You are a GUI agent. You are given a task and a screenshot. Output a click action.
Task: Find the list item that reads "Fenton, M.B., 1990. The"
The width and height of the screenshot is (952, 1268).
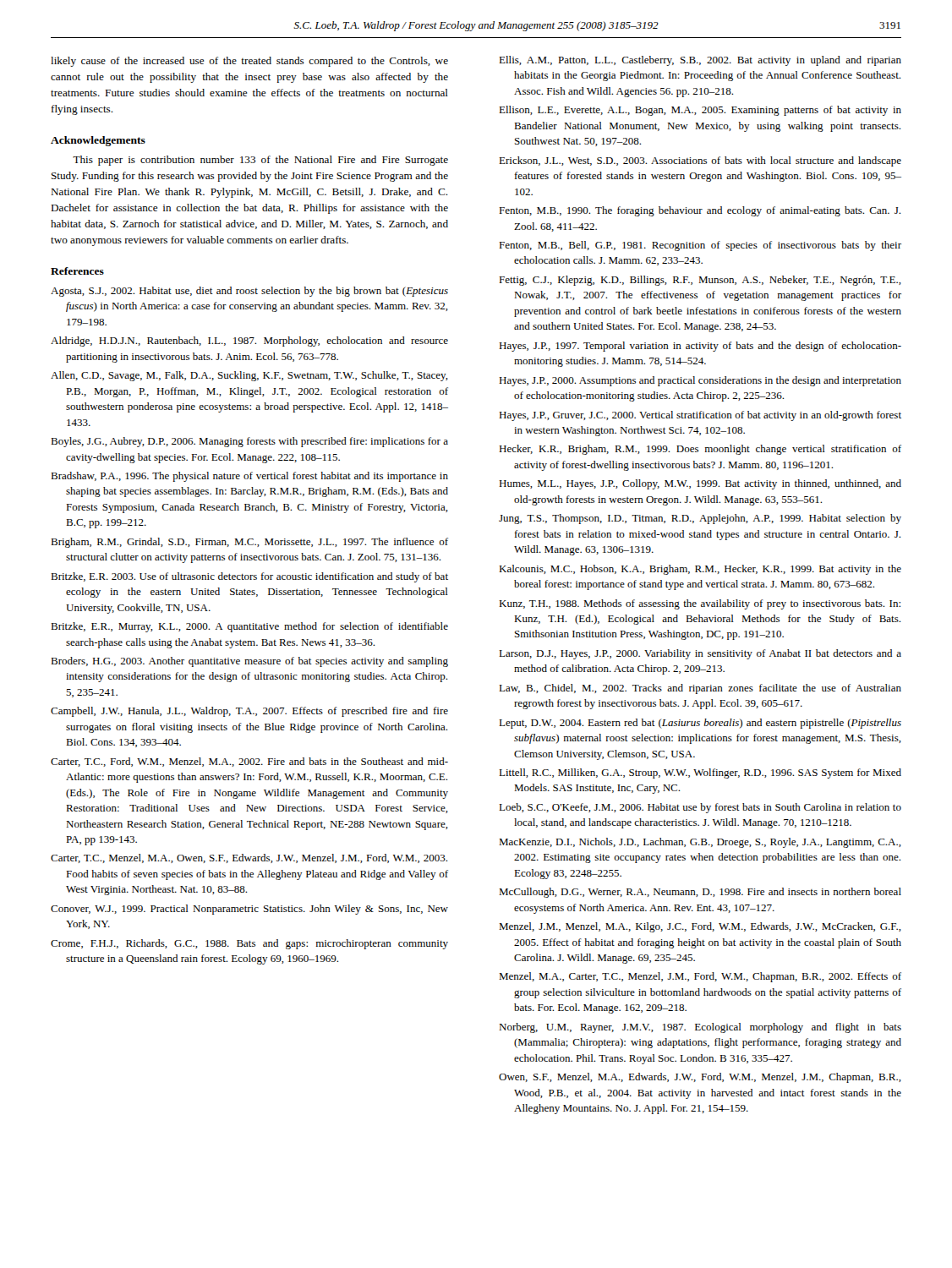700,218
